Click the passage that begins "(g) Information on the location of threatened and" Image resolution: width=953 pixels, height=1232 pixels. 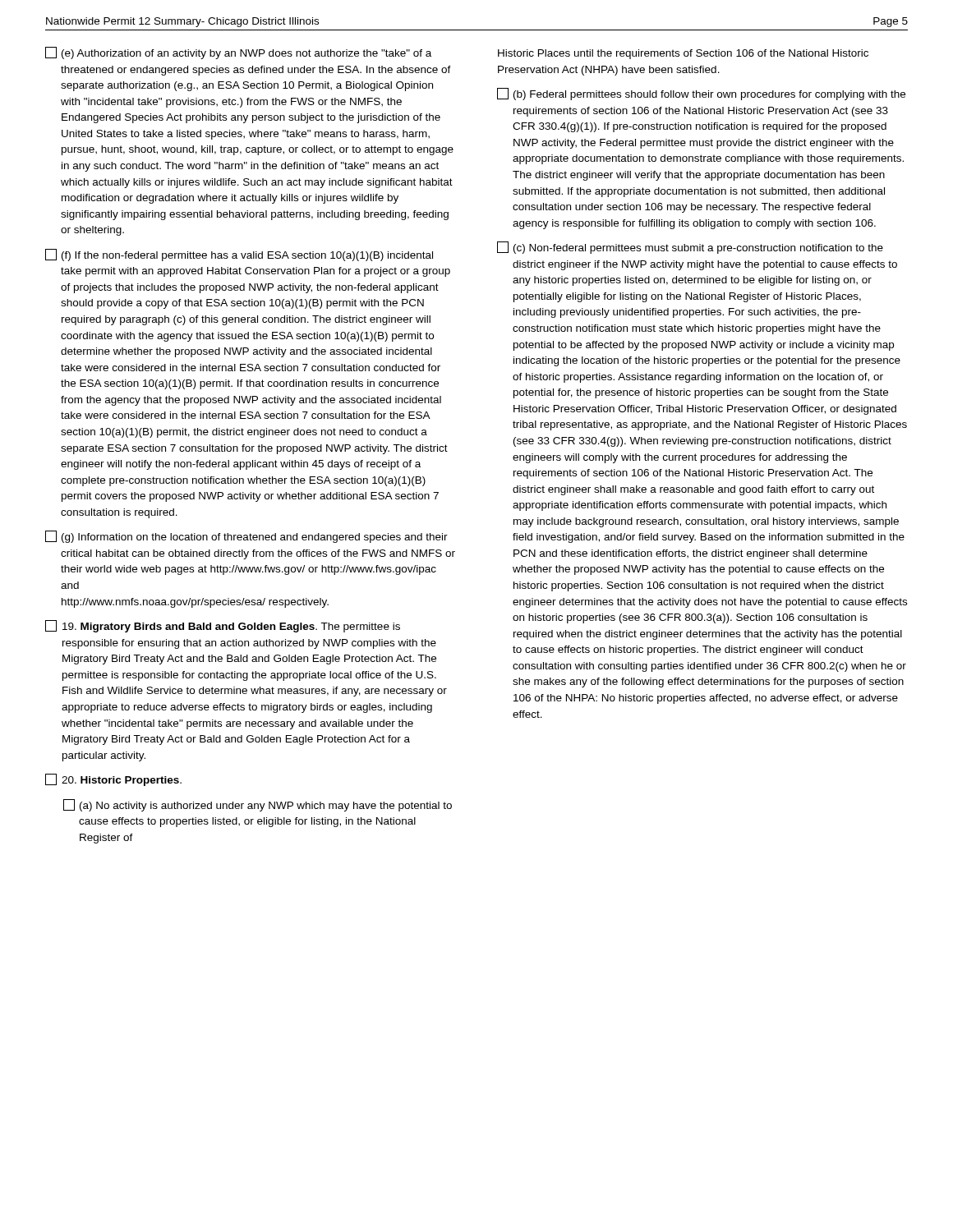pyautogui.click(x=251, y=569)
